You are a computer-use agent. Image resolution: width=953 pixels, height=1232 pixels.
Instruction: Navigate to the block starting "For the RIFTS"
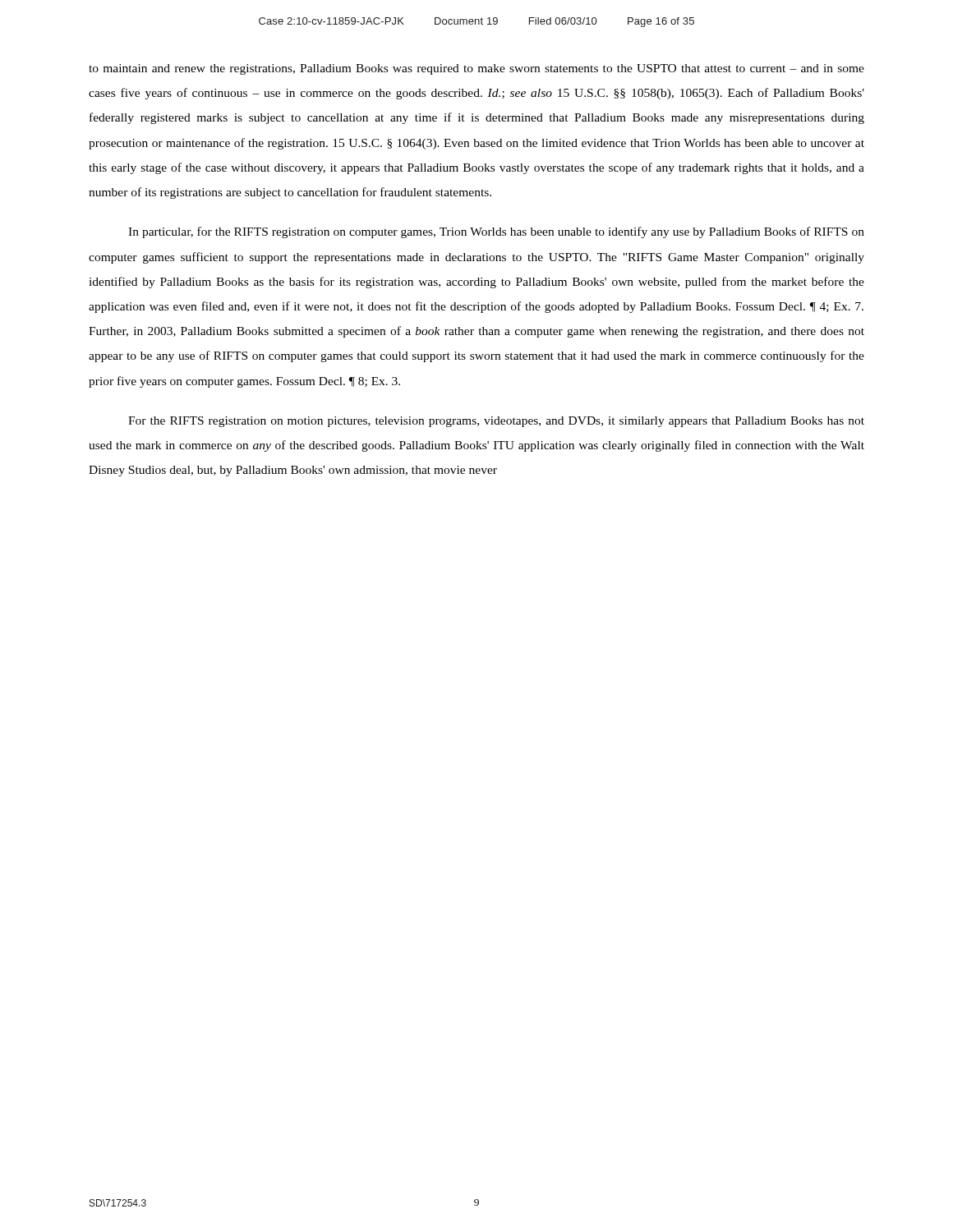point(476,445)
